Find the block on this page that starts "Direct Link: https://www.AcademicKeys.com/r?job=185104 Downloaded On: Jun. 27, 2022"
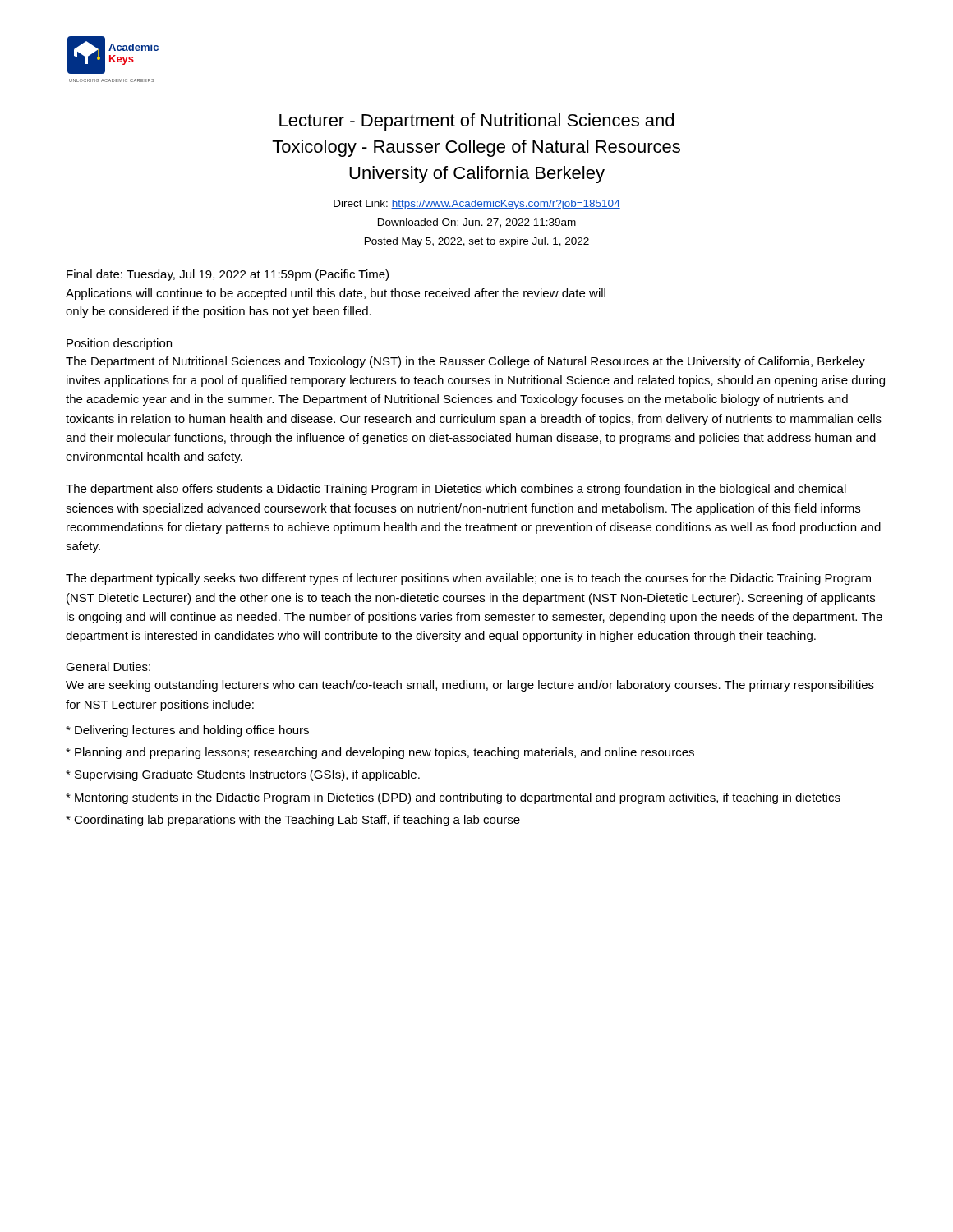This screenshot has height=1232, width=953. point(476,222)
